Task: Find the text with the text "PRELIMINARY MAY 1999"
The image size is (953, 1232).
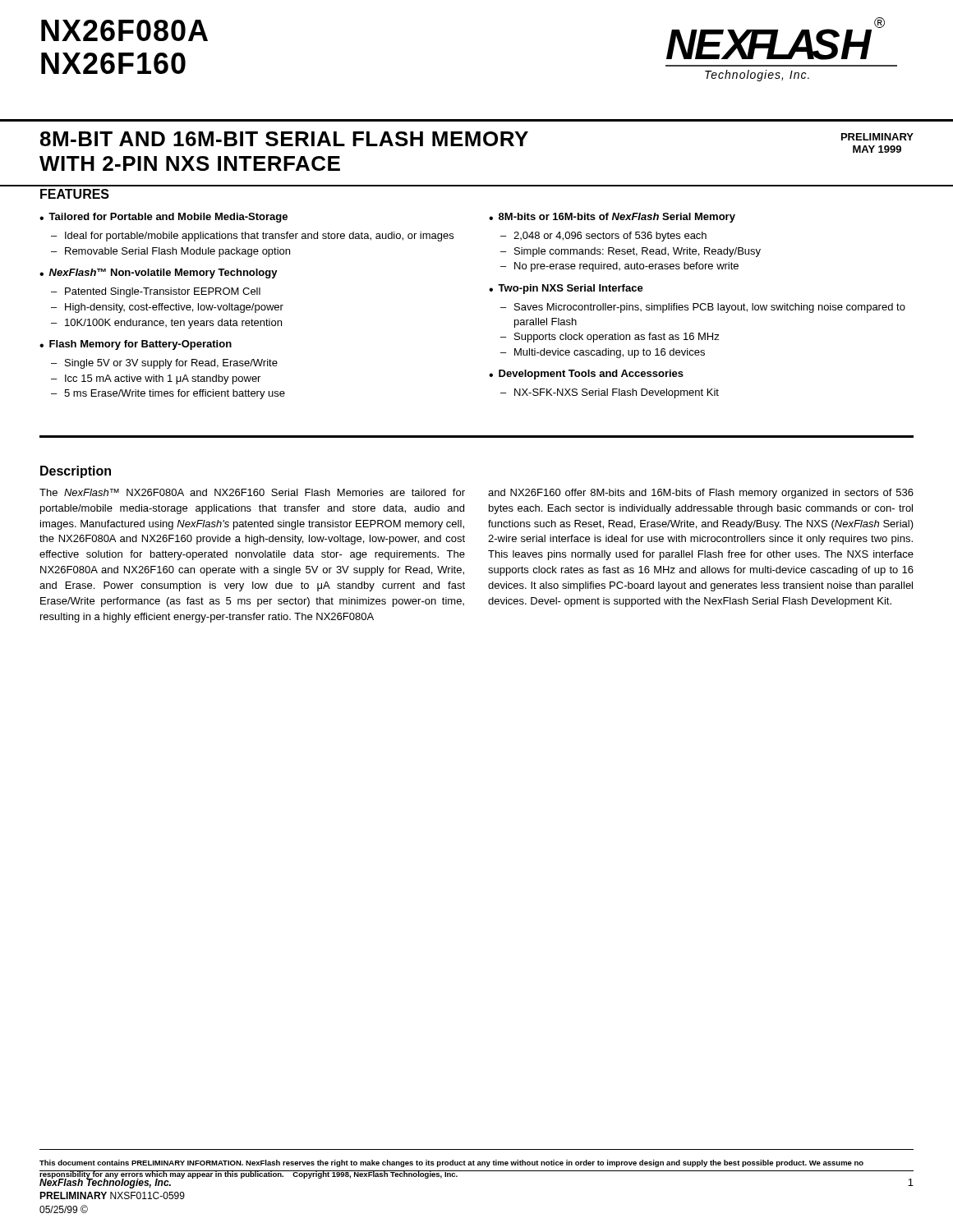Action: point(877,143)
